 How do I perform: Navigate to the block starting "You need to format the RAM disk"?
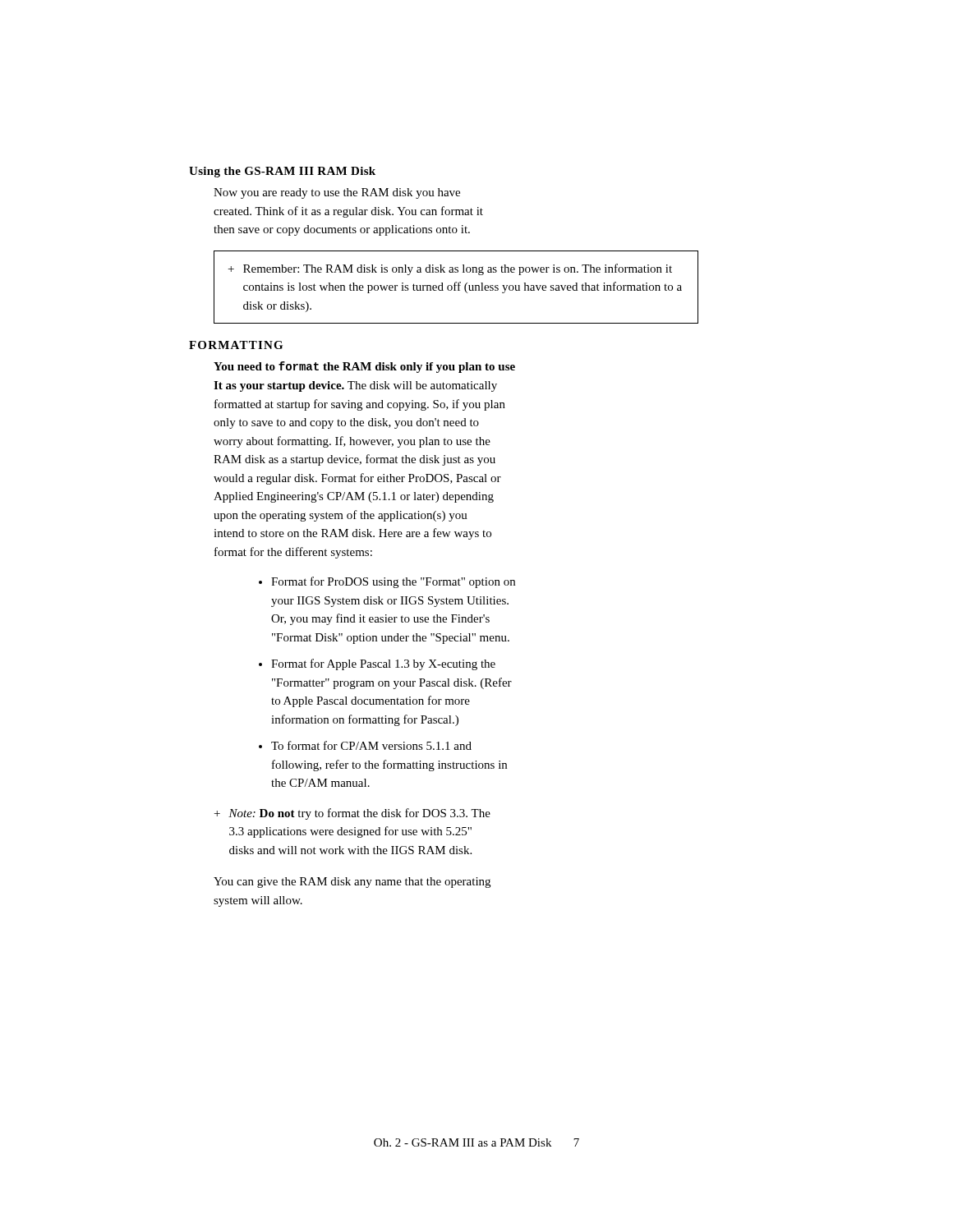coord(364,459)
